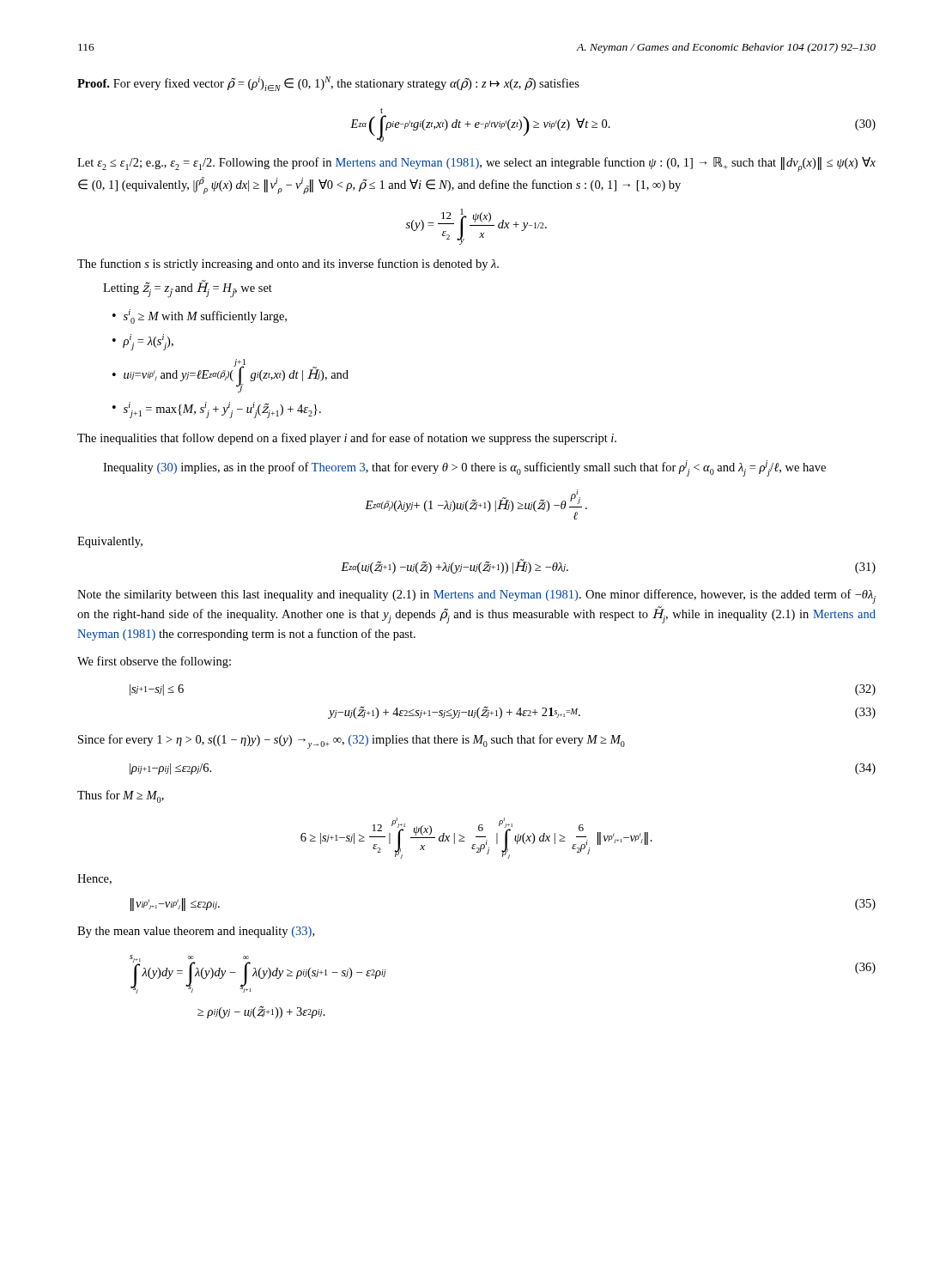Point to the block beginning "Letting z̃j ="
Screen dimensions: 1288x952
click(187, 289)
